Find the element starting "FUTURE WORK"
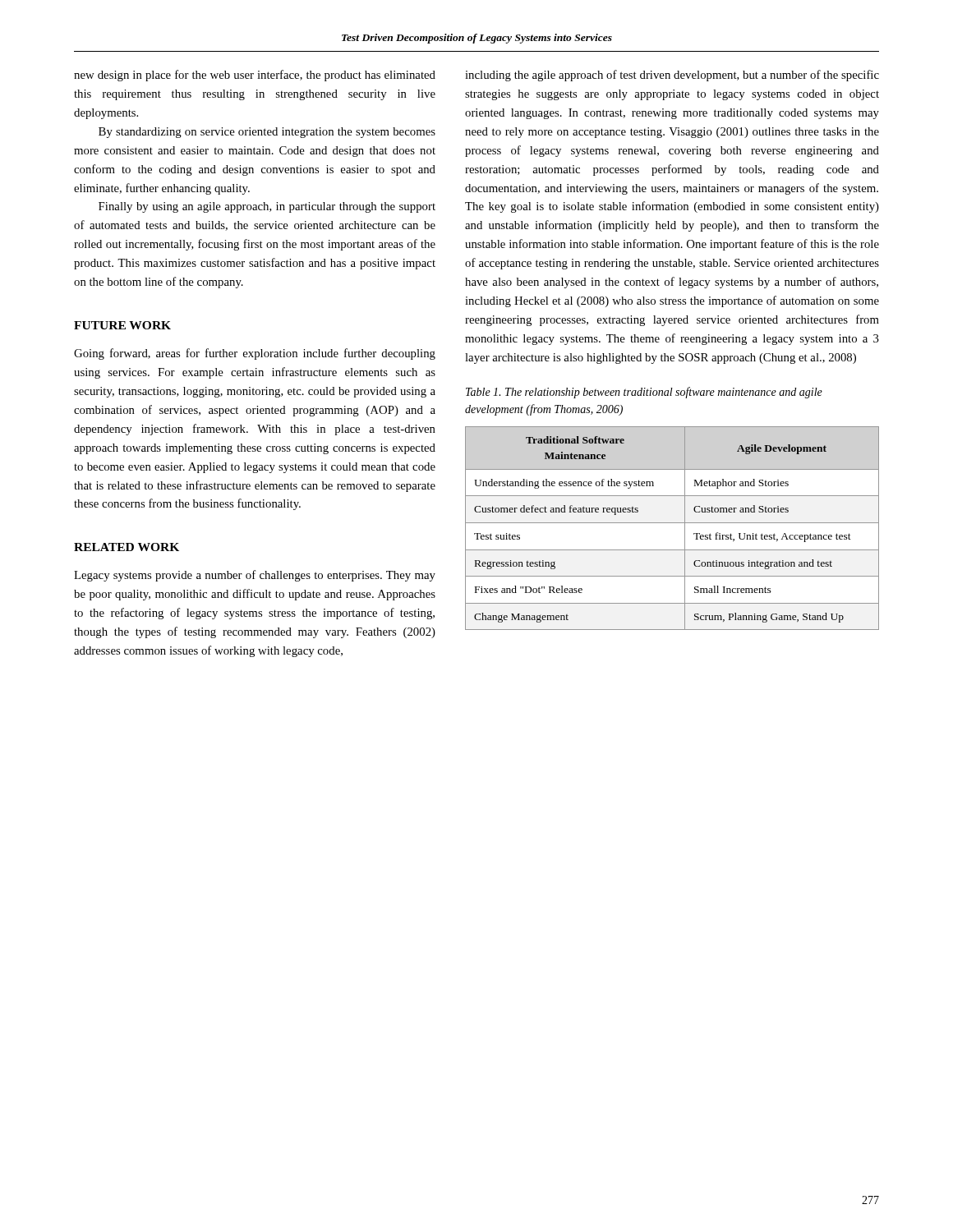This screenshot has height=1232, width=953. (x=122, y=325)
